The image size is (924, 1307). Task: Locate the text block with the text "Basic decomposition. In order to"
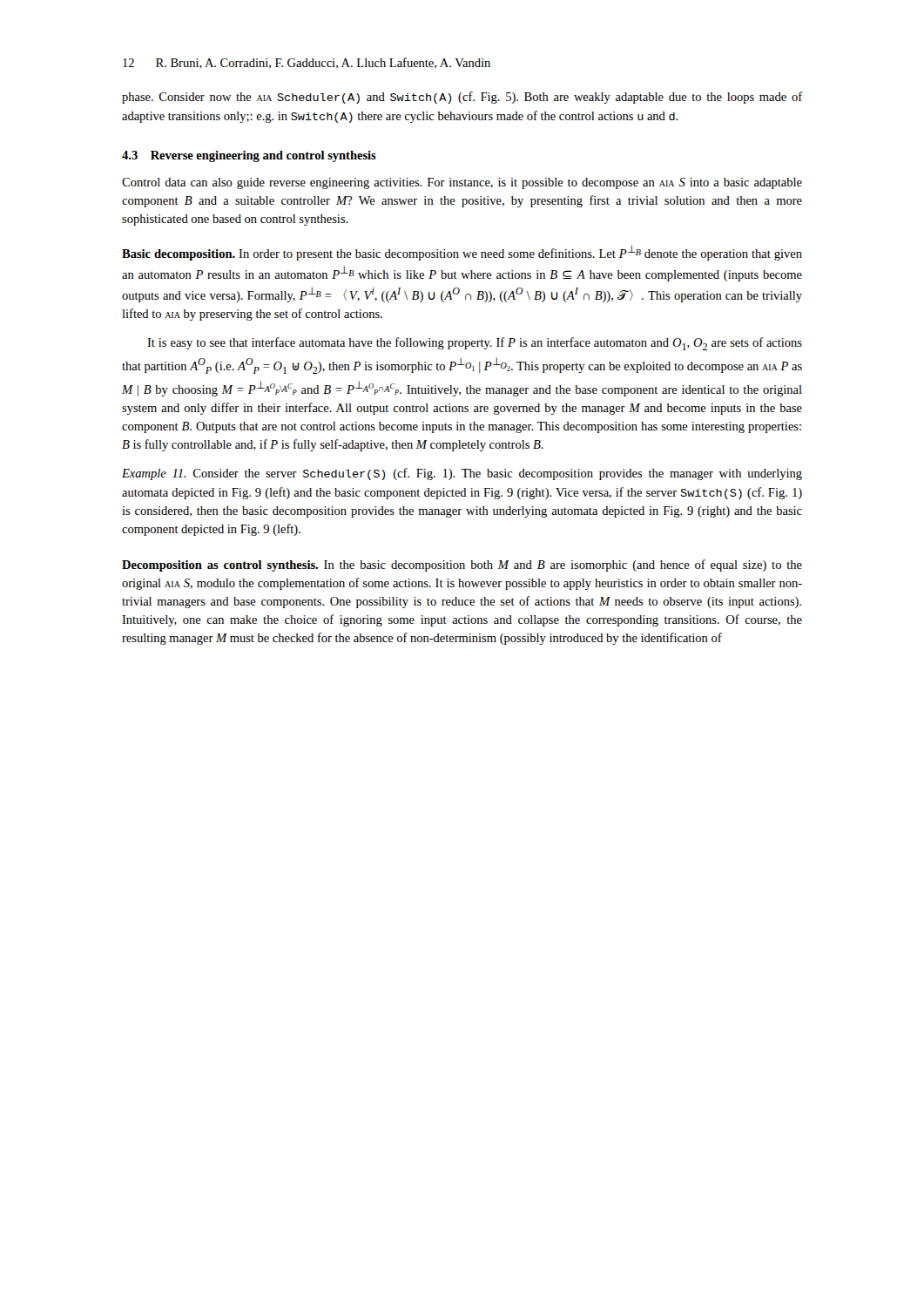coord(462,282)
